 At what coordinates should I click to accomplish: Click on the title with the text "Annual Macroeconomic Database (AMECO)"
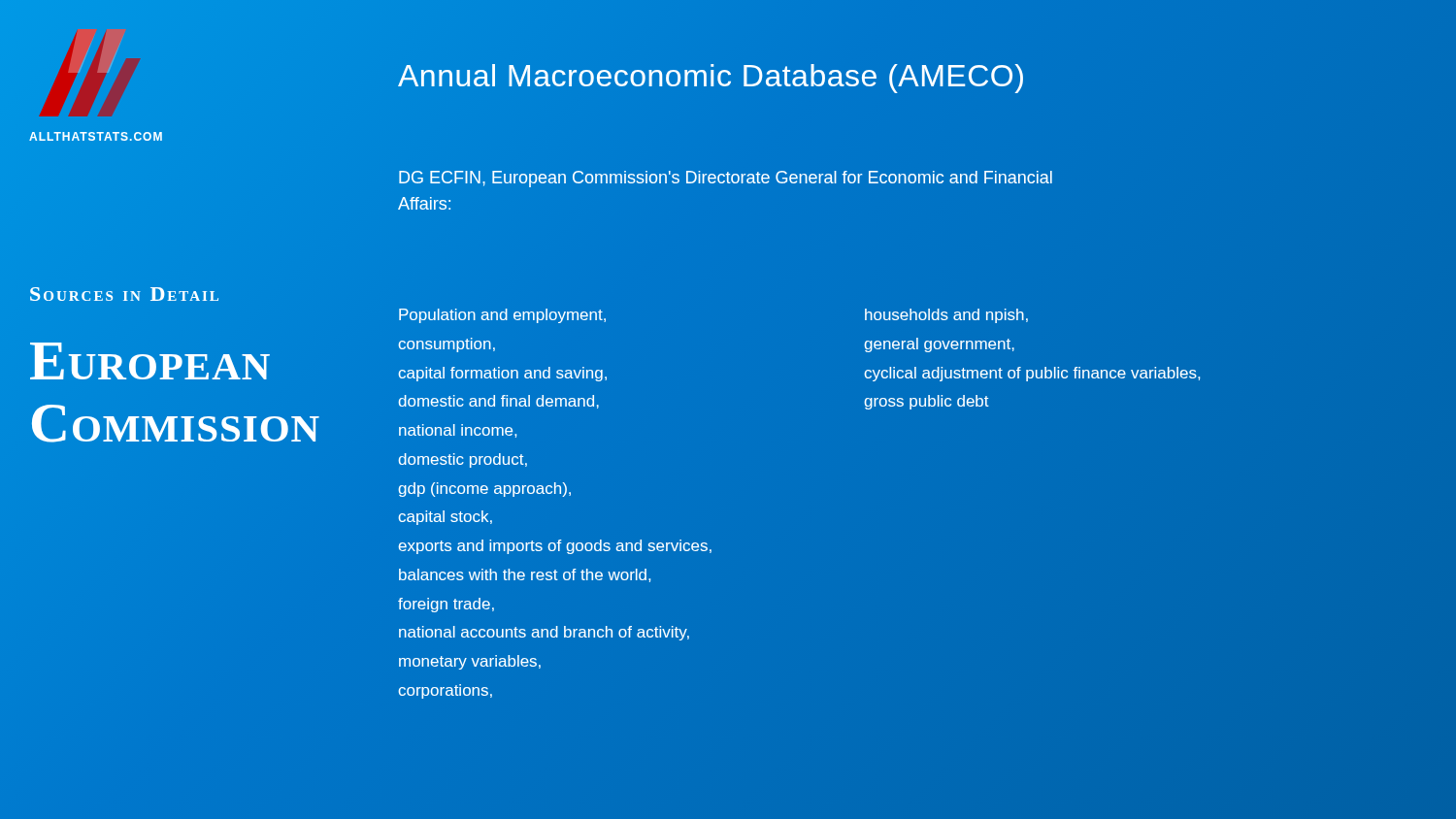(x=712, y=76)
